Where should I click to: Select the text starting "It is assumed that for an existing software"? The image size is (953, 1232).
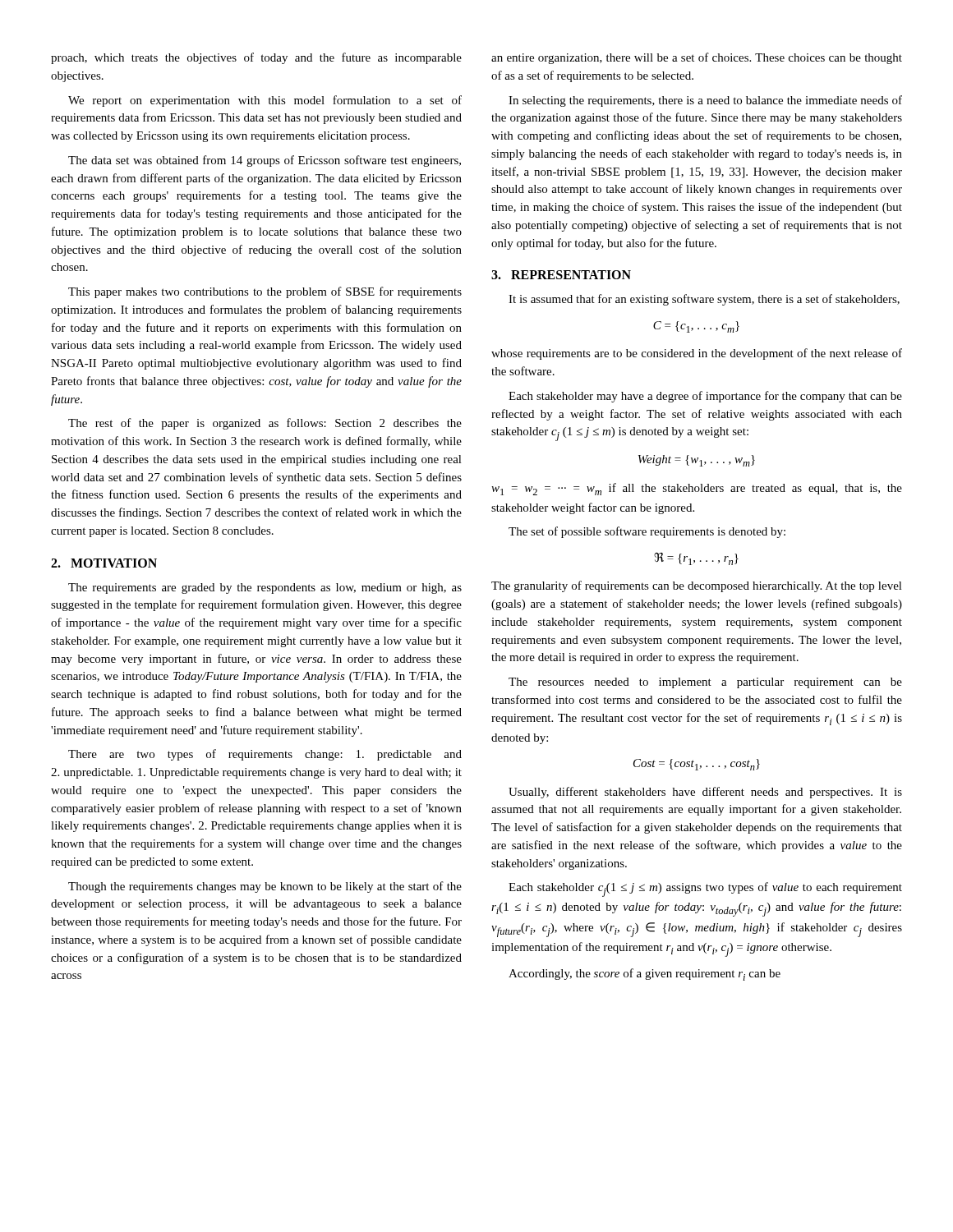[697, 300]
